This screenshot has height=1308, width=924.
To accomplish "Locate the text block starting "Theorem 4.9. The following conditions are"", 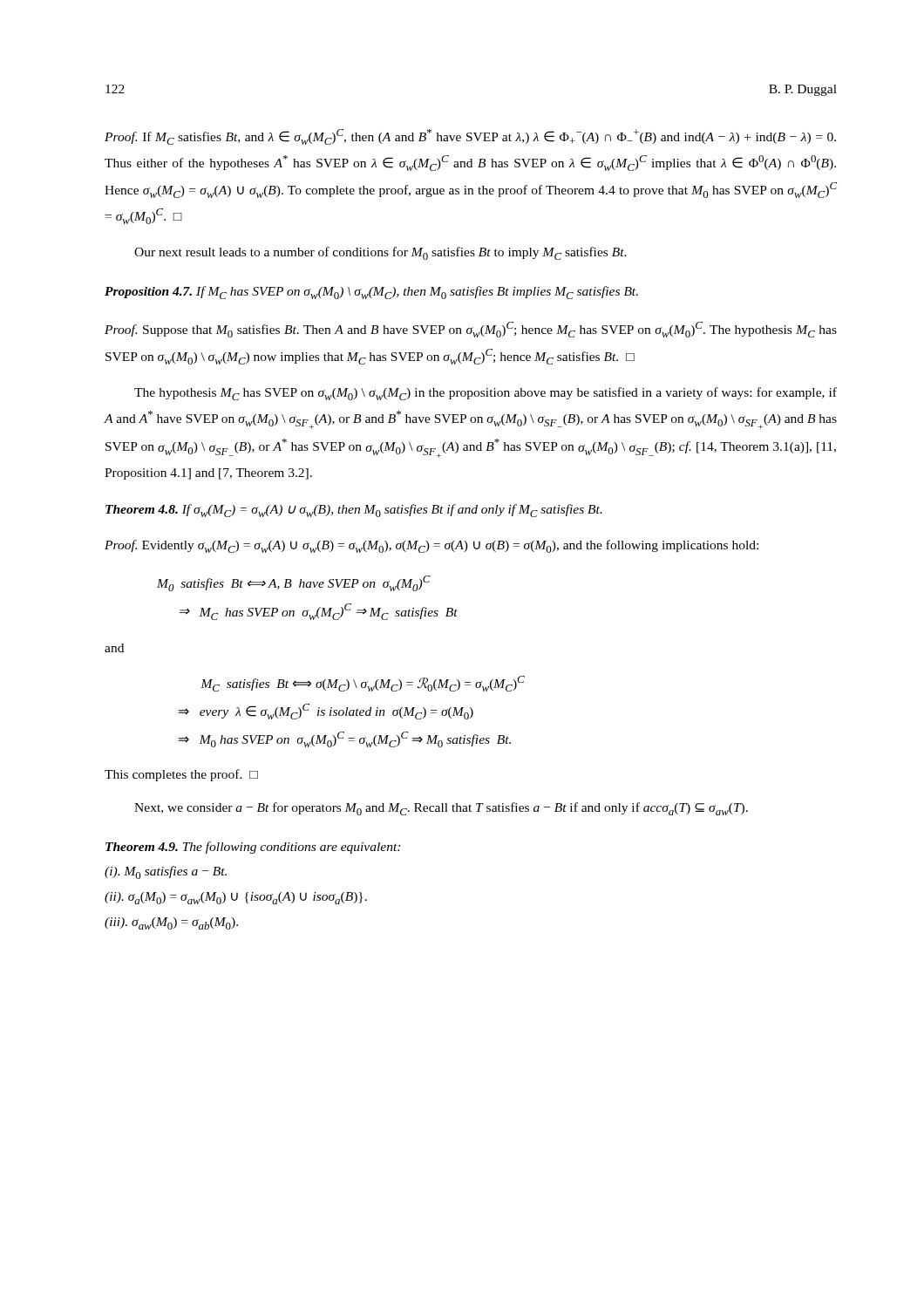I will [x=253, y=848].
